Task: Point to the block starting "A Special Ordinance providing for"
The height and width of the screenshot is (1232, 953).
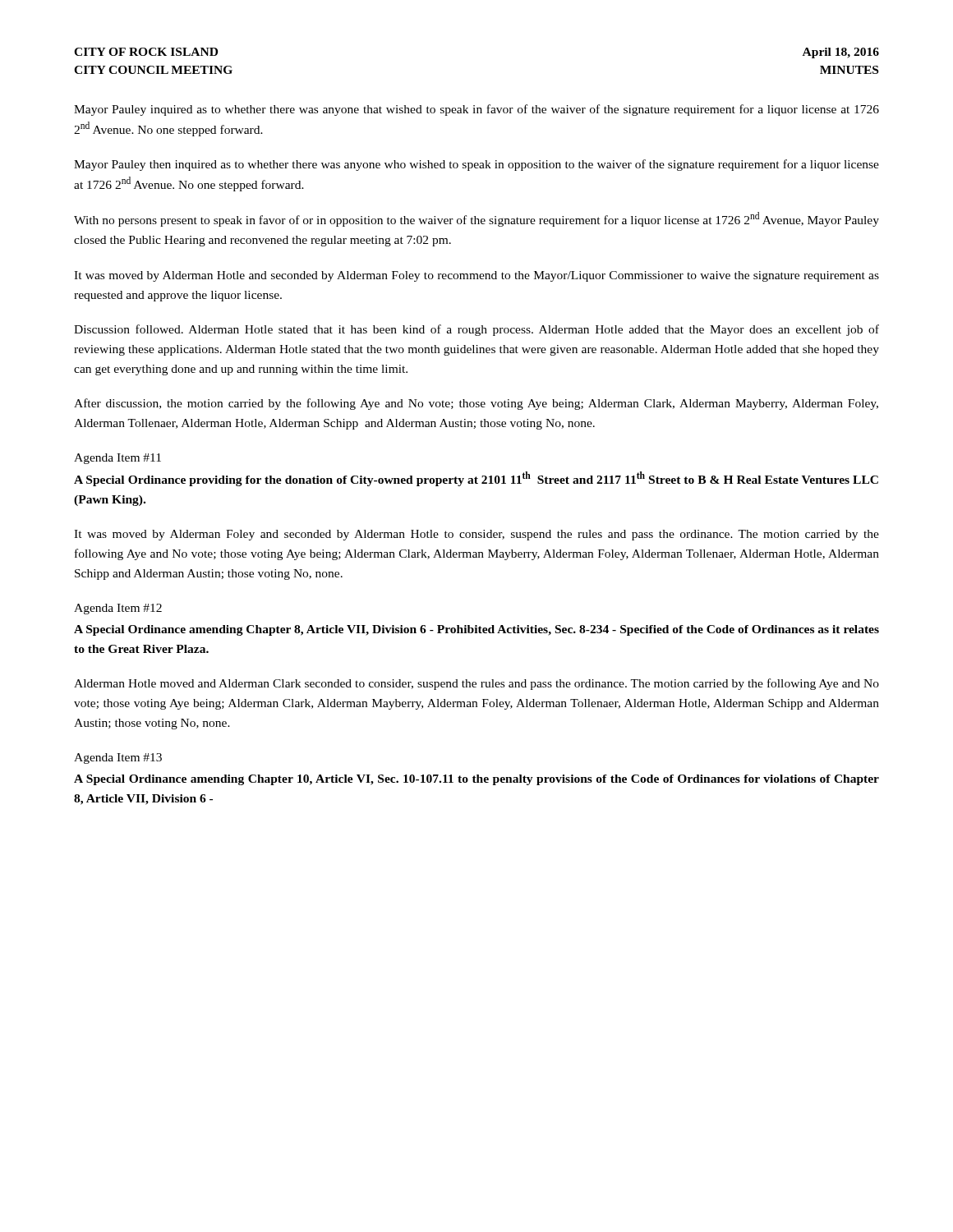Action: (x=476, y=488)
